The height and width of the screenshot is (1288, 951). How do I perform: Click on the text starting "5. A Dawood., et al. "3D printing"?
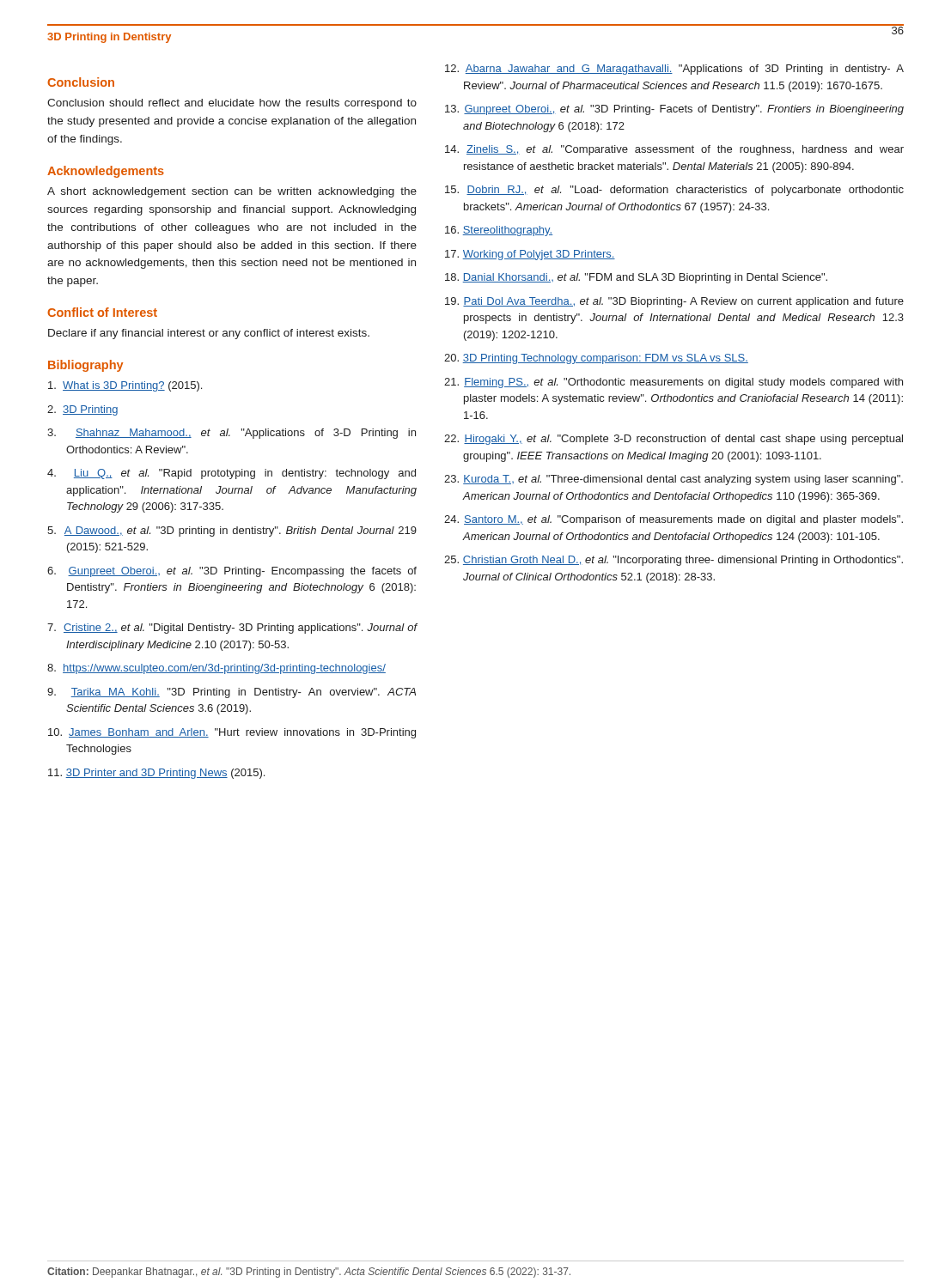tap(232, 538)
